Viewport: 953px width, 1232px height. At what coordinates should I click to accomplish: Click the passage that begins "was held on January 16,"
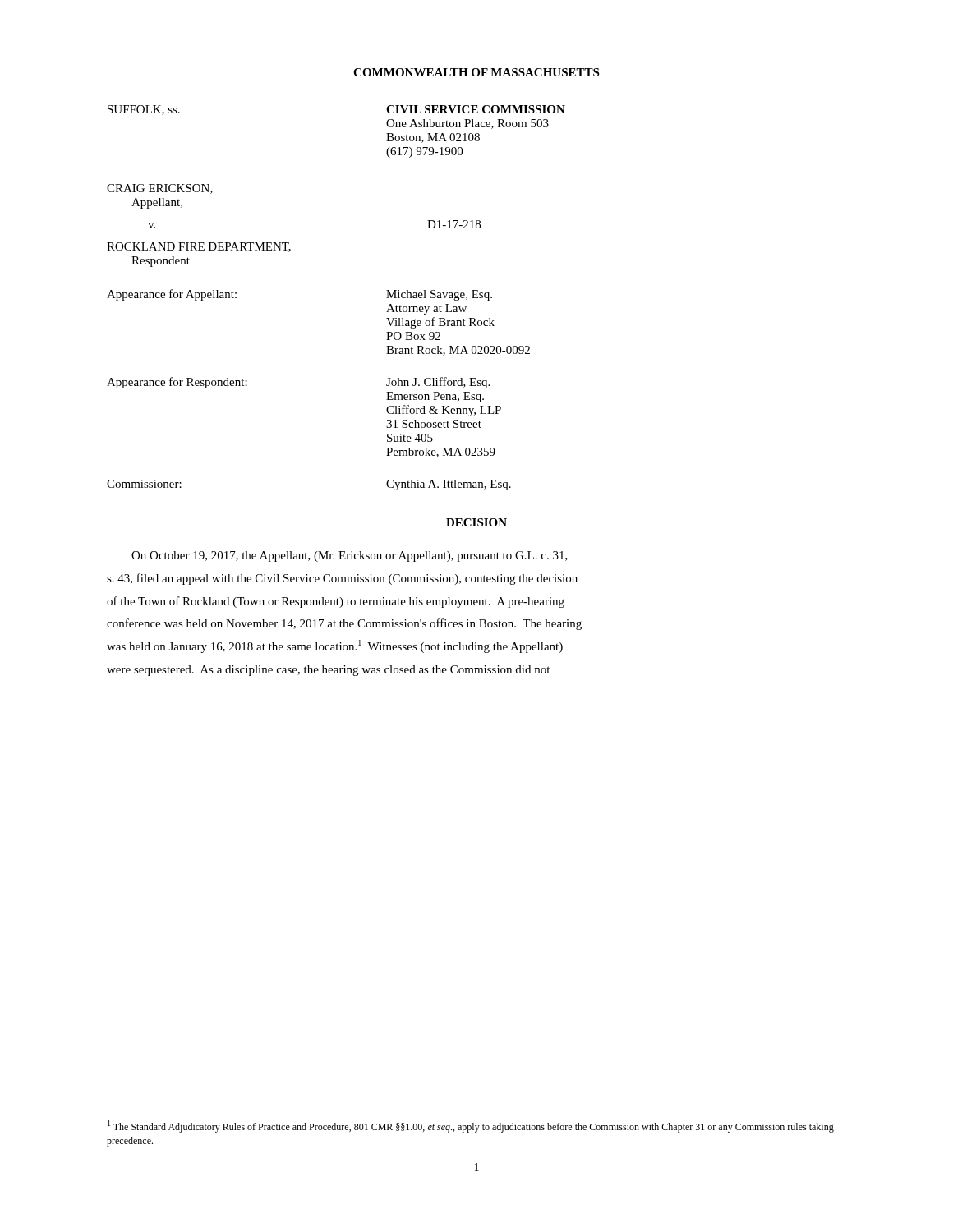click(335, 646)
